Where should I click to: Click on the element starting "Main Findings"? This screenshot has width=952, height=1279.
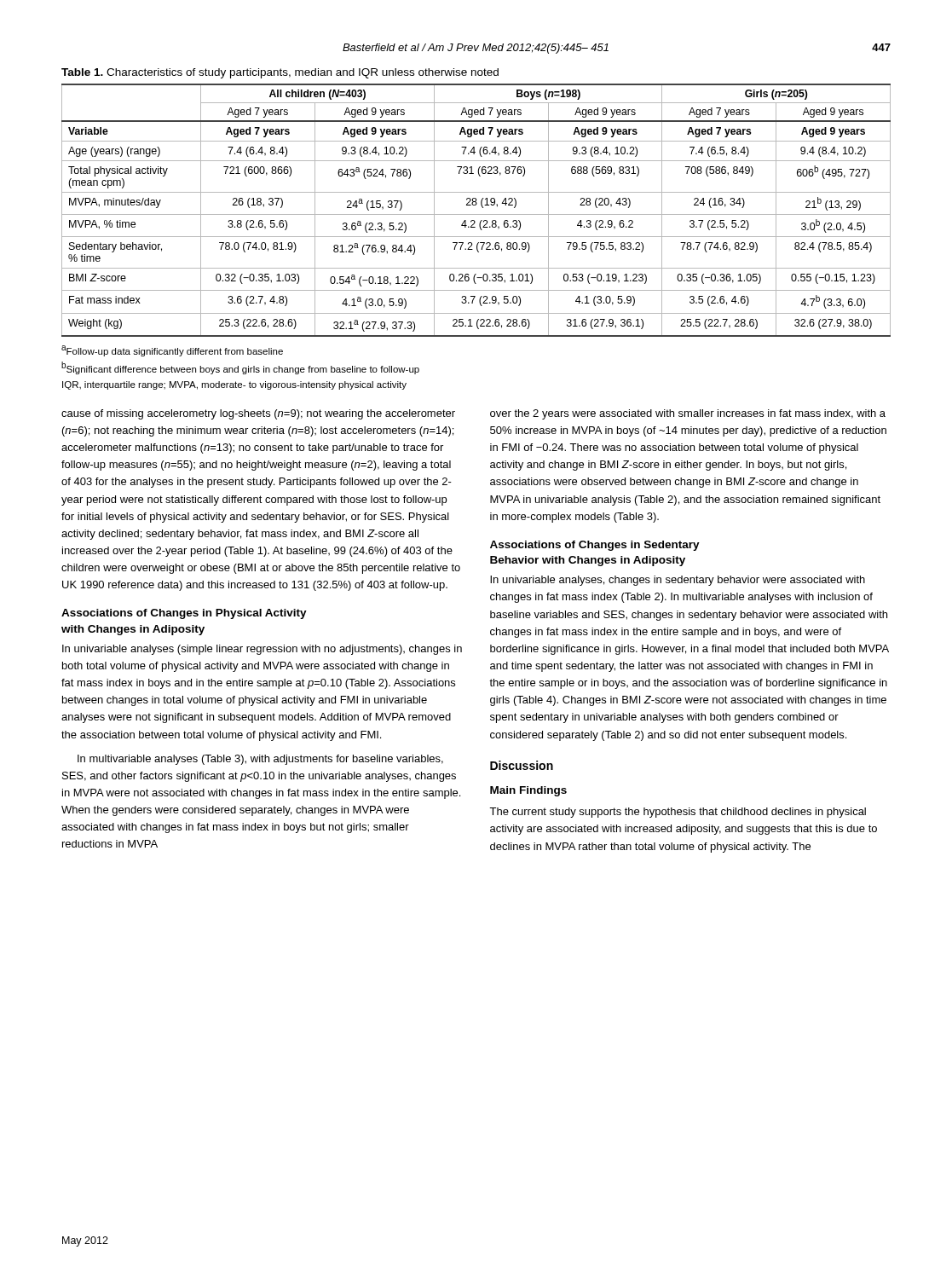click(528, 790)
